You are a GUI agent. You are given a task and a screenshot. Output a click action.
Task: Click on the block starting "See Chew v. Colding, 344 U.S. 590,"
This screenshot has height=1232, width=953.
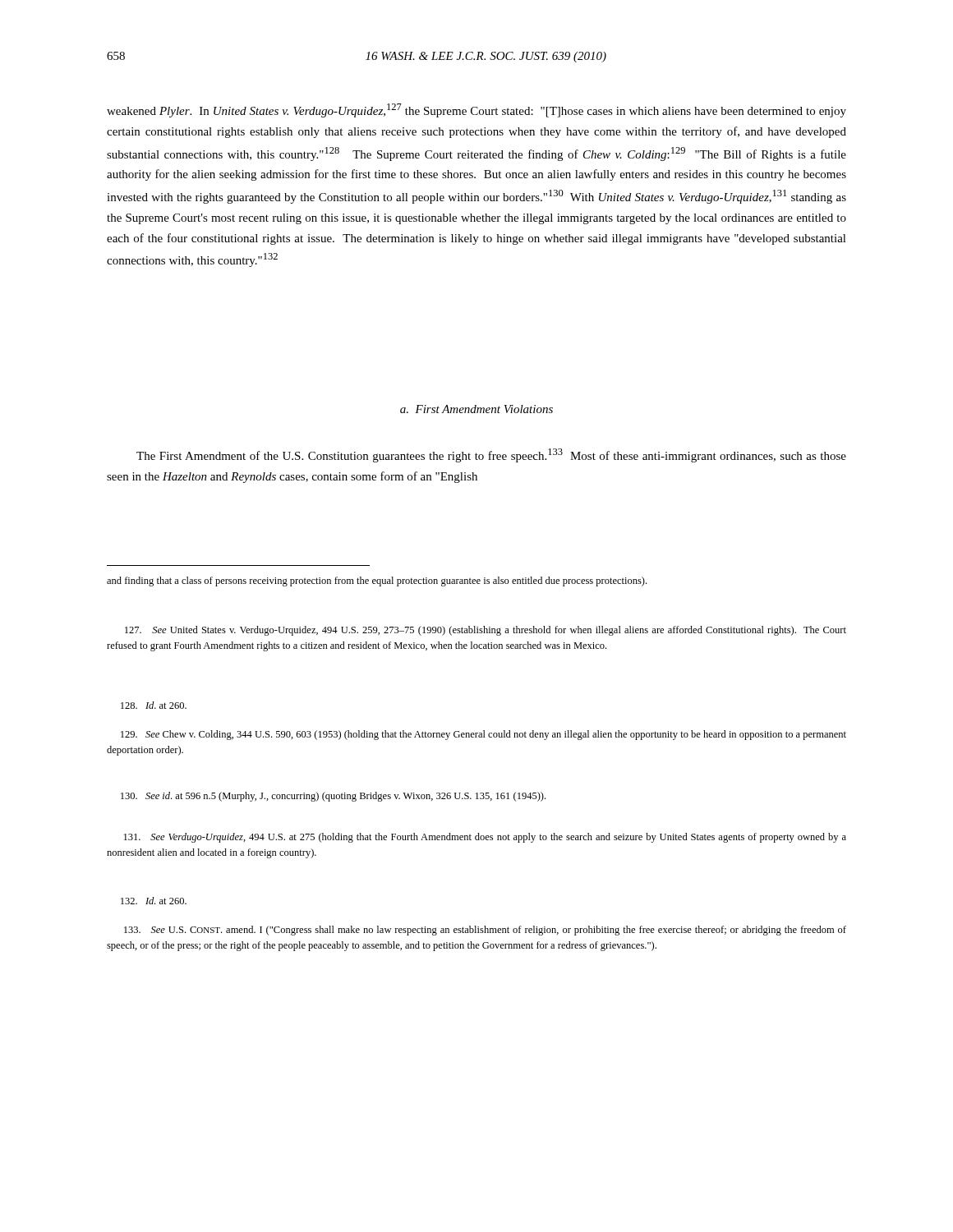pyautogui.click(x=476, y=742)
